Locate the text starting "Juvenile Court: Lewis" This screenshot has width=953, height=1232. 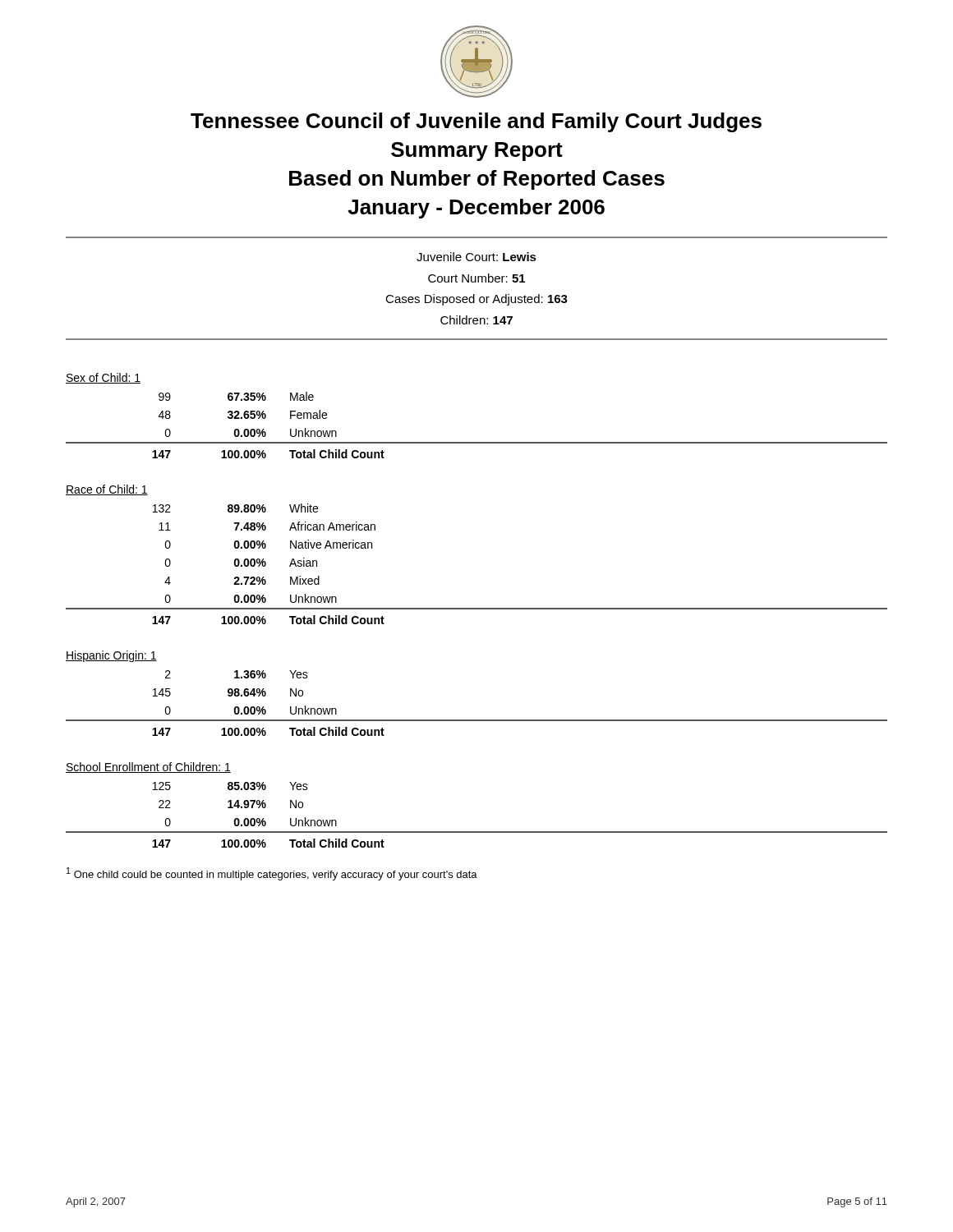coord(476,257)
